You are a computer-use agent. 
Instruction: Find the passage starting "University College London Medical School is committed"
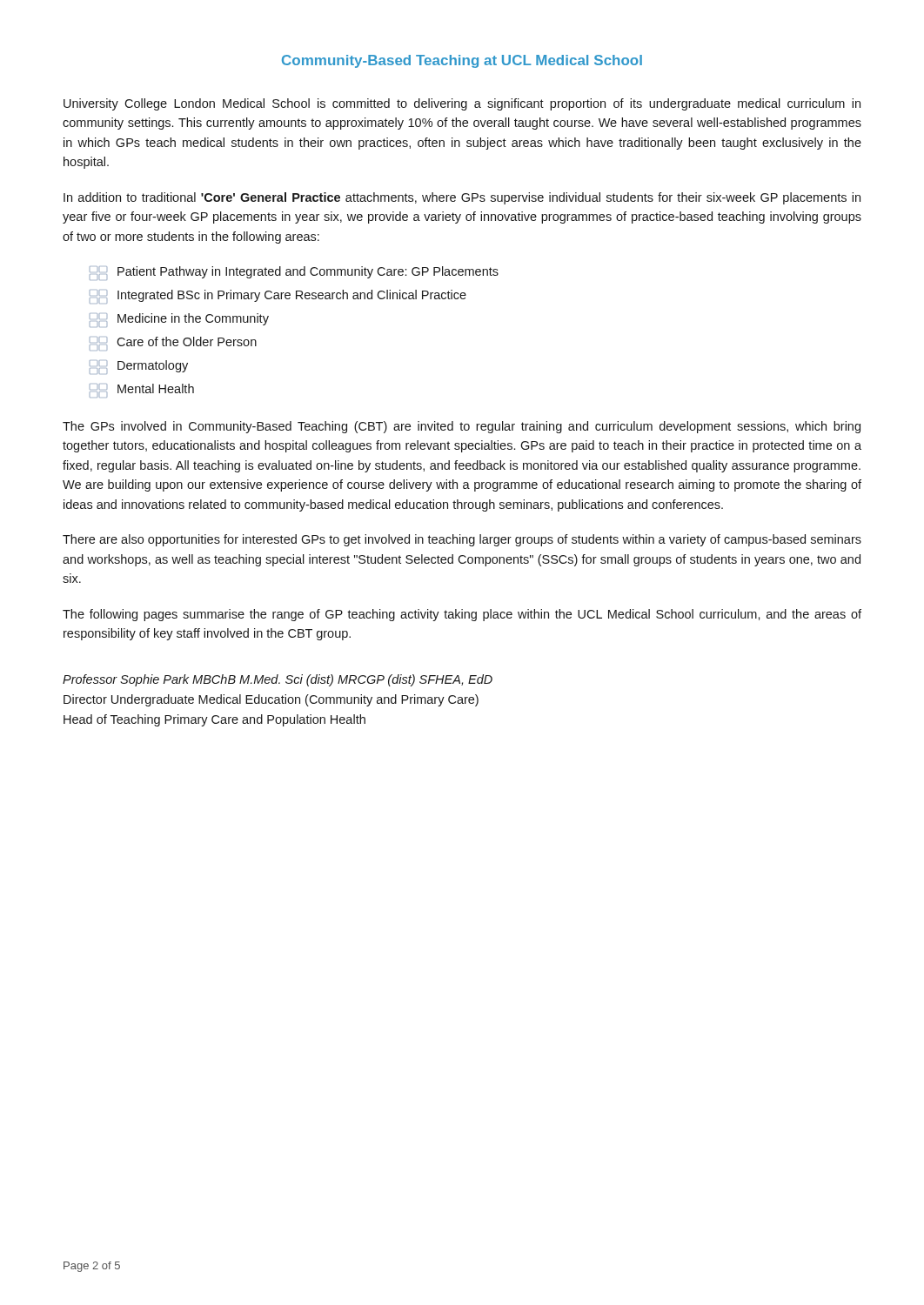coord(462,133)
